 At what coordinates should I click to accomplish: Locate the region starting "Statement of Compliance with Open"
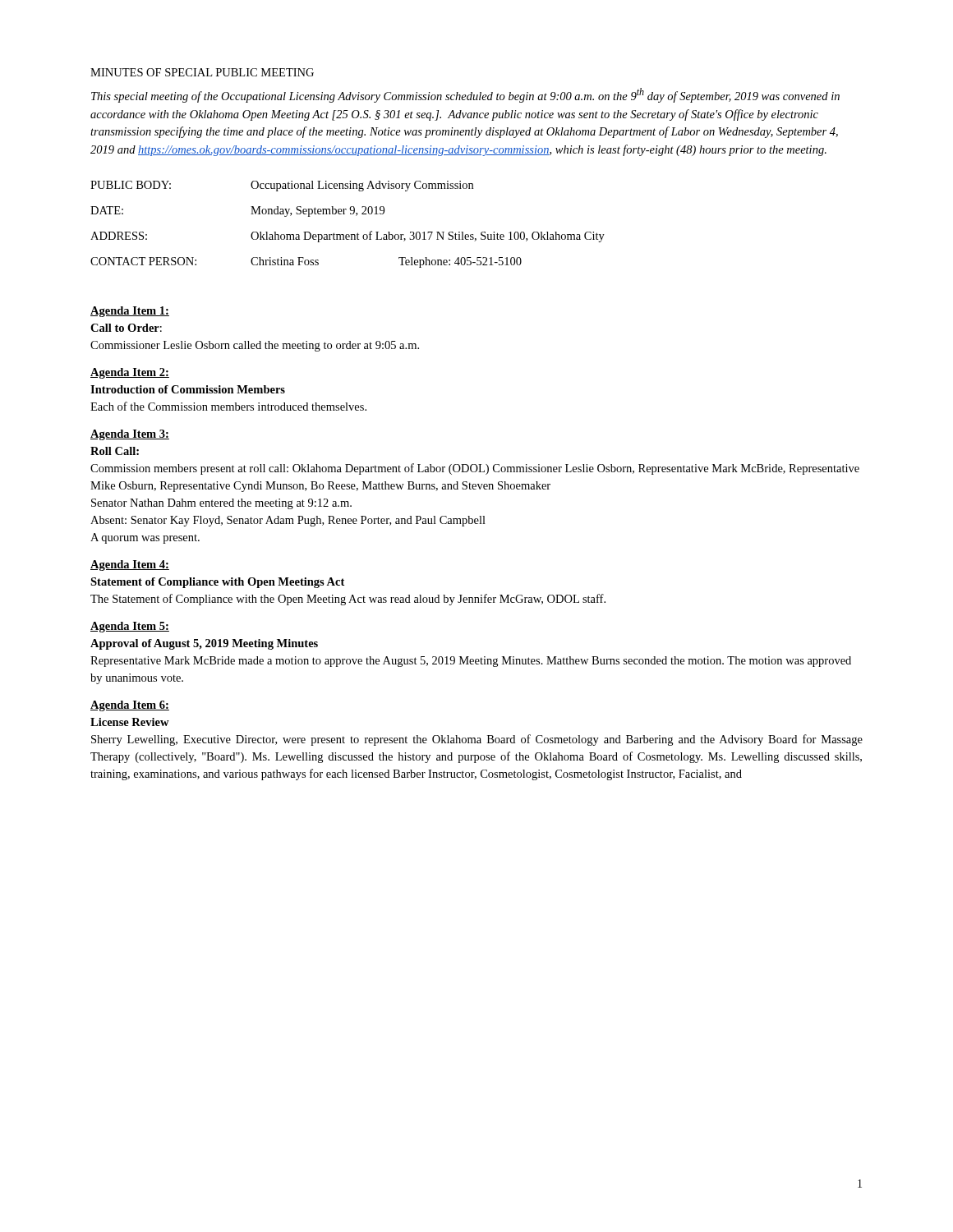coord(348,590)
